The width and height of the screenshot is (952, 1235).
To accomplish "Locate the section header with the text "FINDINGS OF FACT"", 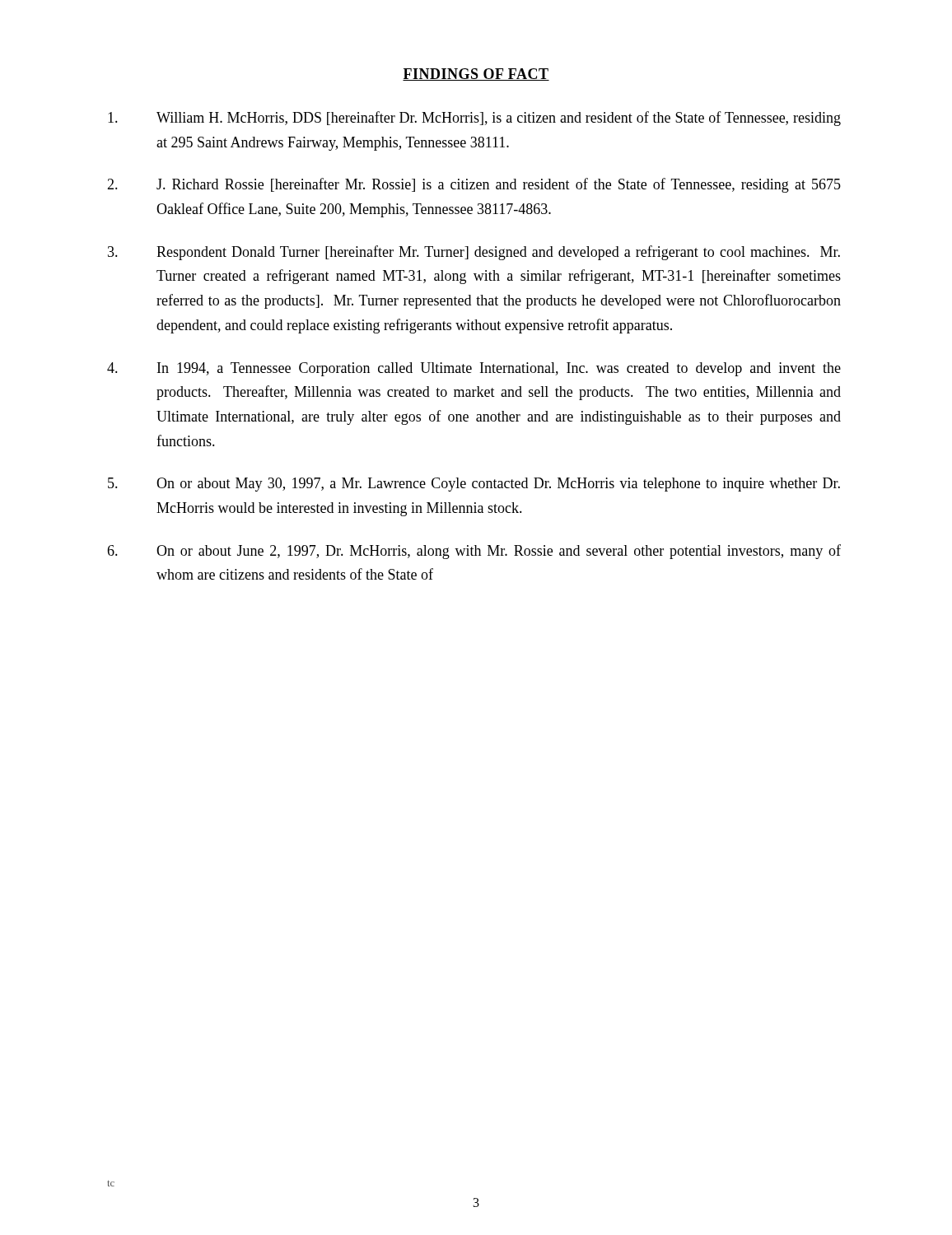I will tap(476, 74).
